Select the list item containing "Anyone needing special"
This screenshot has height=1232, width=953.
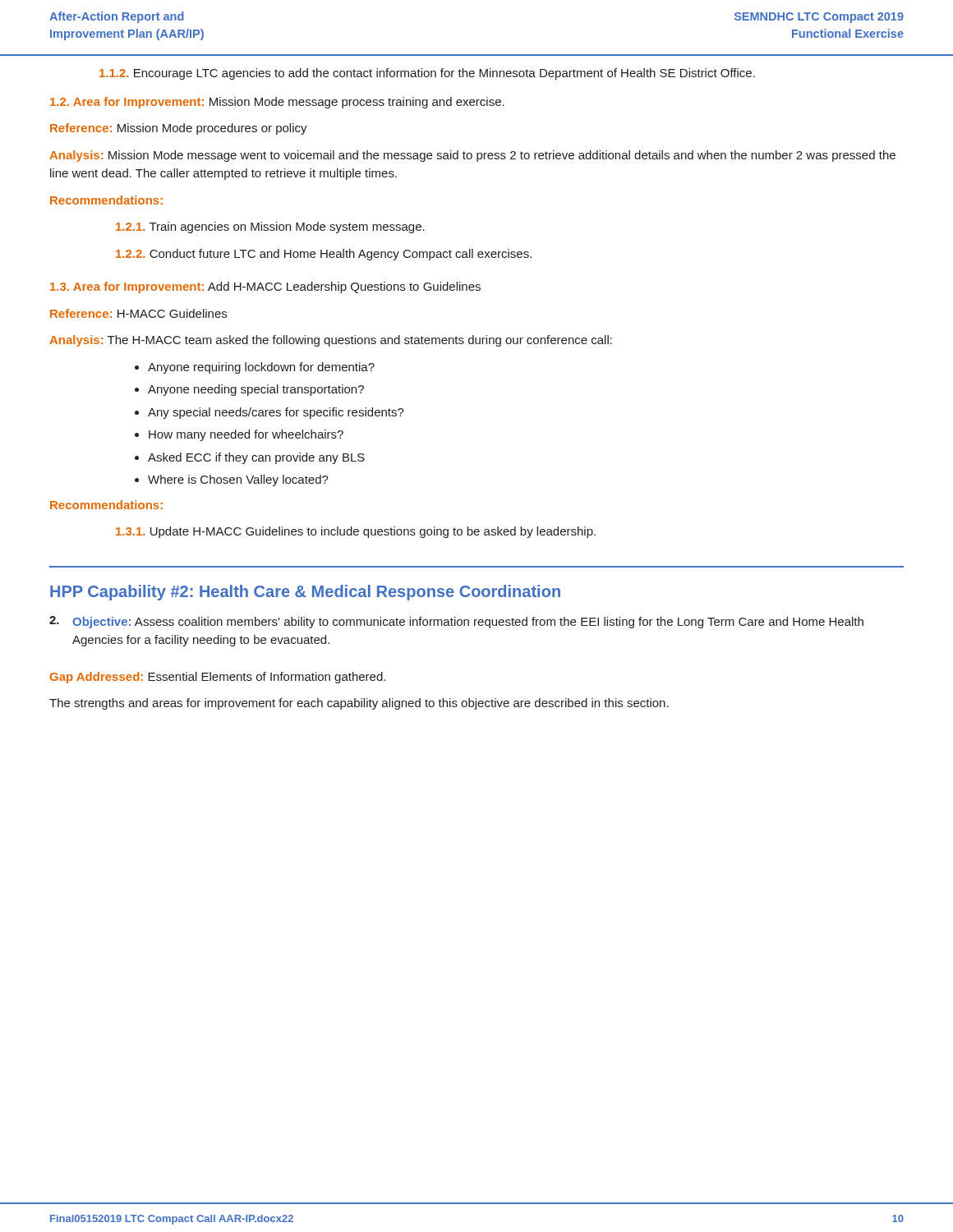click(x=256, y=389)
